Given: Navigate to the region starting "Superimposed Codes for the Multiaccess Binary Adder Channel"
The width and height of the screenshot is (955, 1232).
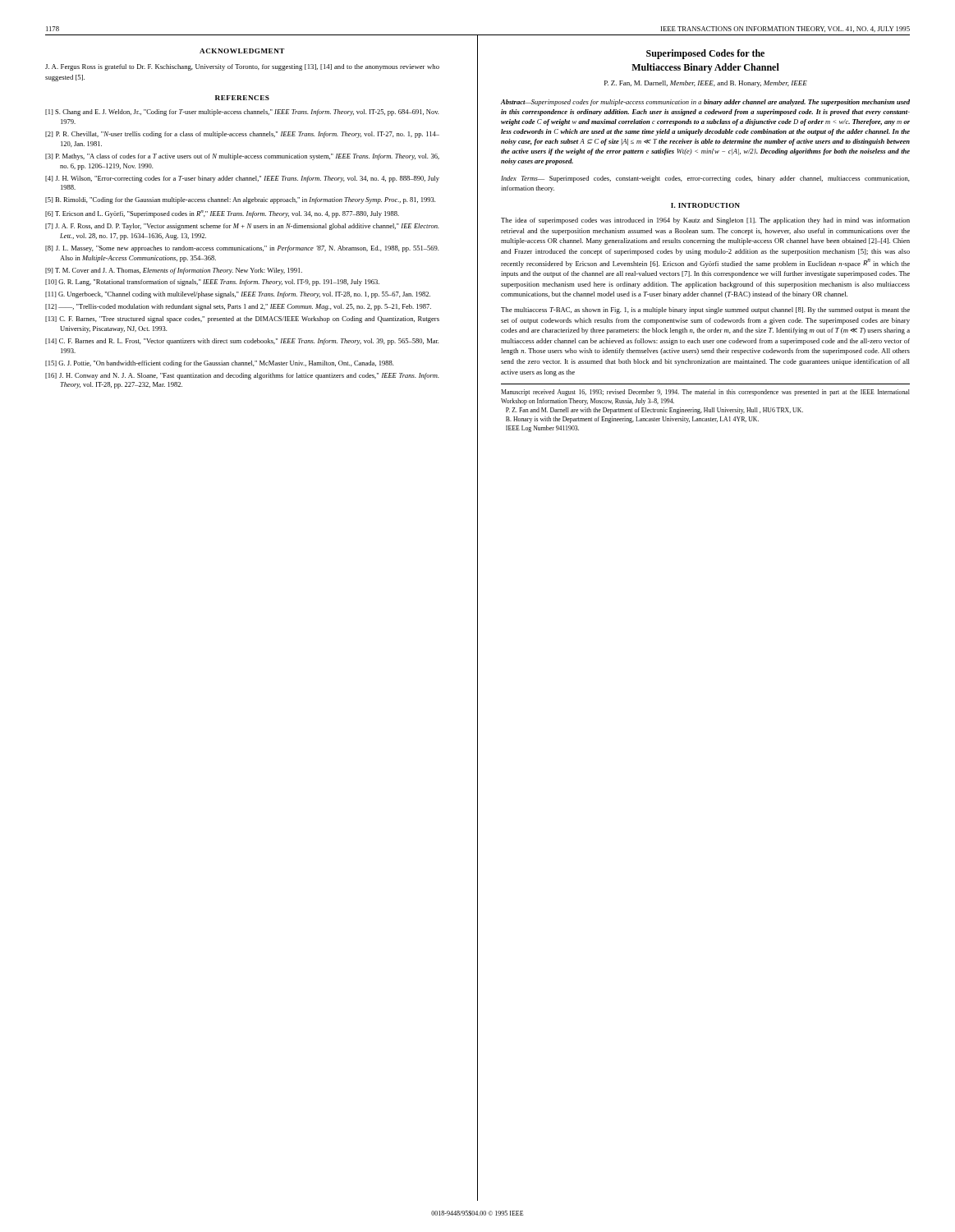Looking at the screenshot, I should (705, 60).
